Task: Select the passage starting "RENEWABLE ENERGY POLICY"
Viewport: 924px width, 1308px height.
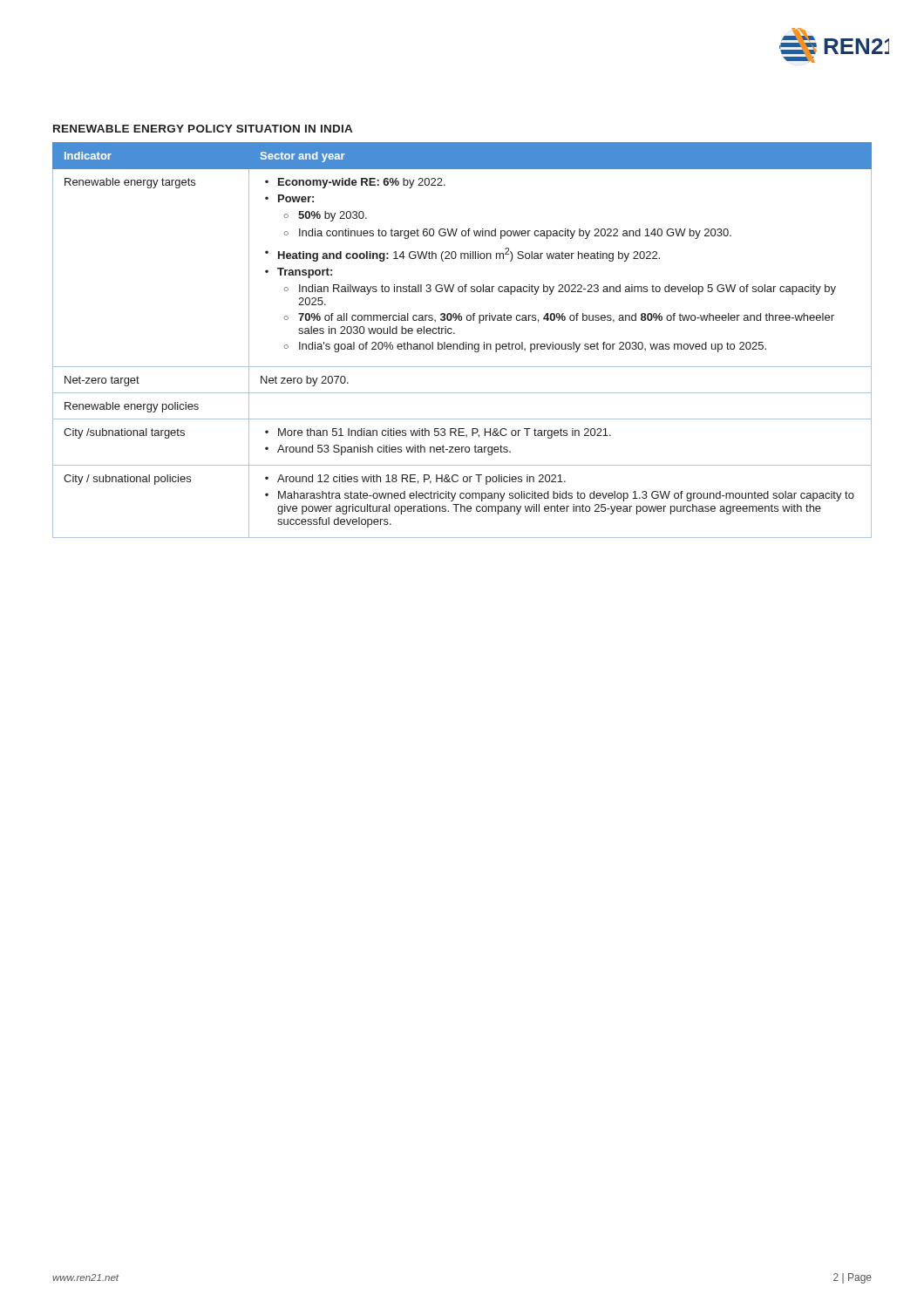Action: [x=203, y=129]
